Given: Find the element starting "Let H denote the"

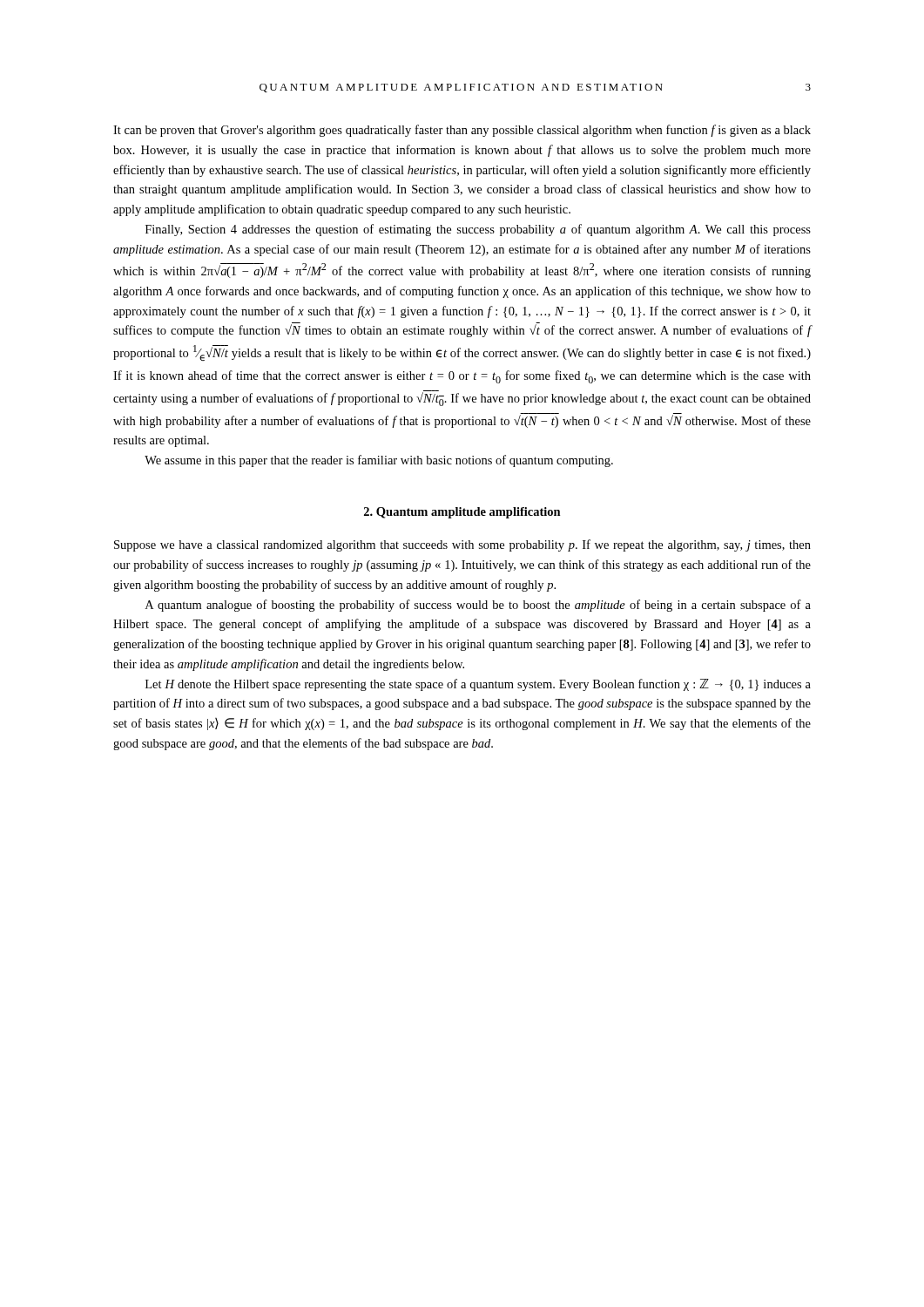Looking at the screenshot, I should point(462,714).
